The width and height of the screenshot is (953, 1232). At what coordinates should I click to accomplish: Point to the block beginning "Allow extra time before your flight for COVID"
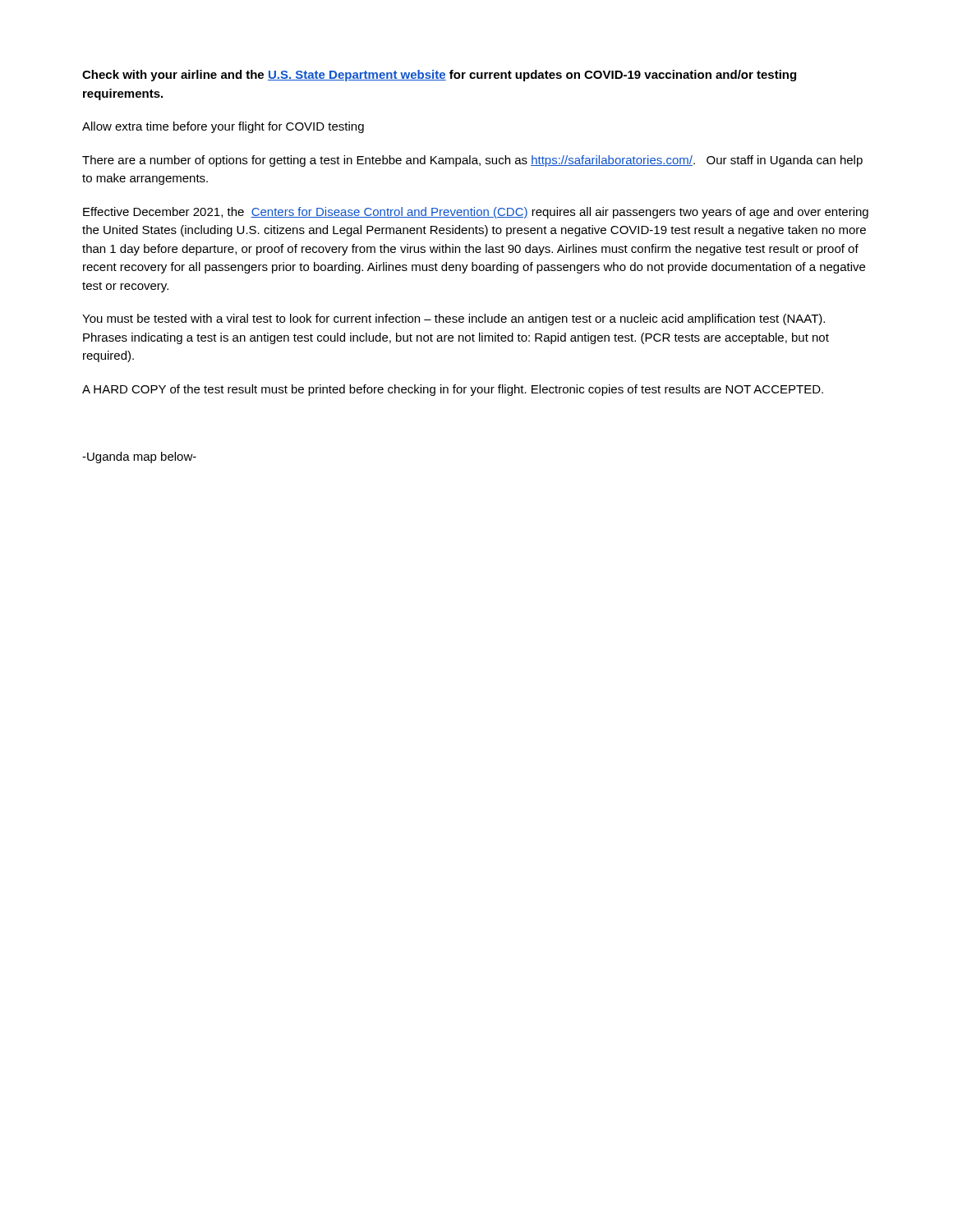click(x=223, y=126)
